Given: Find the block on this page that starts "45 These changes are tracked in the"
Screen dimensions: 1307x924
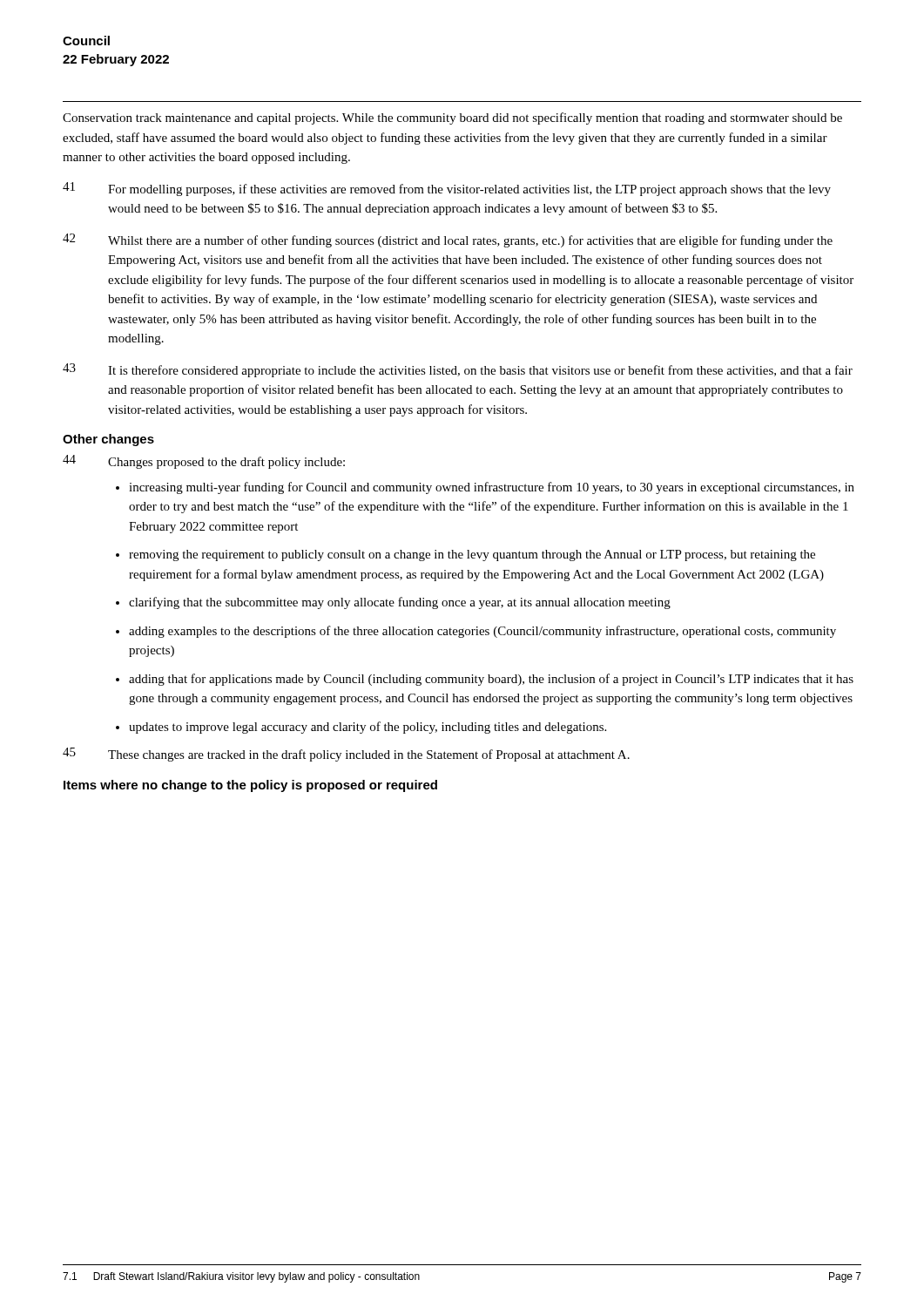Looking at the screenshot, I should point(462,755).
